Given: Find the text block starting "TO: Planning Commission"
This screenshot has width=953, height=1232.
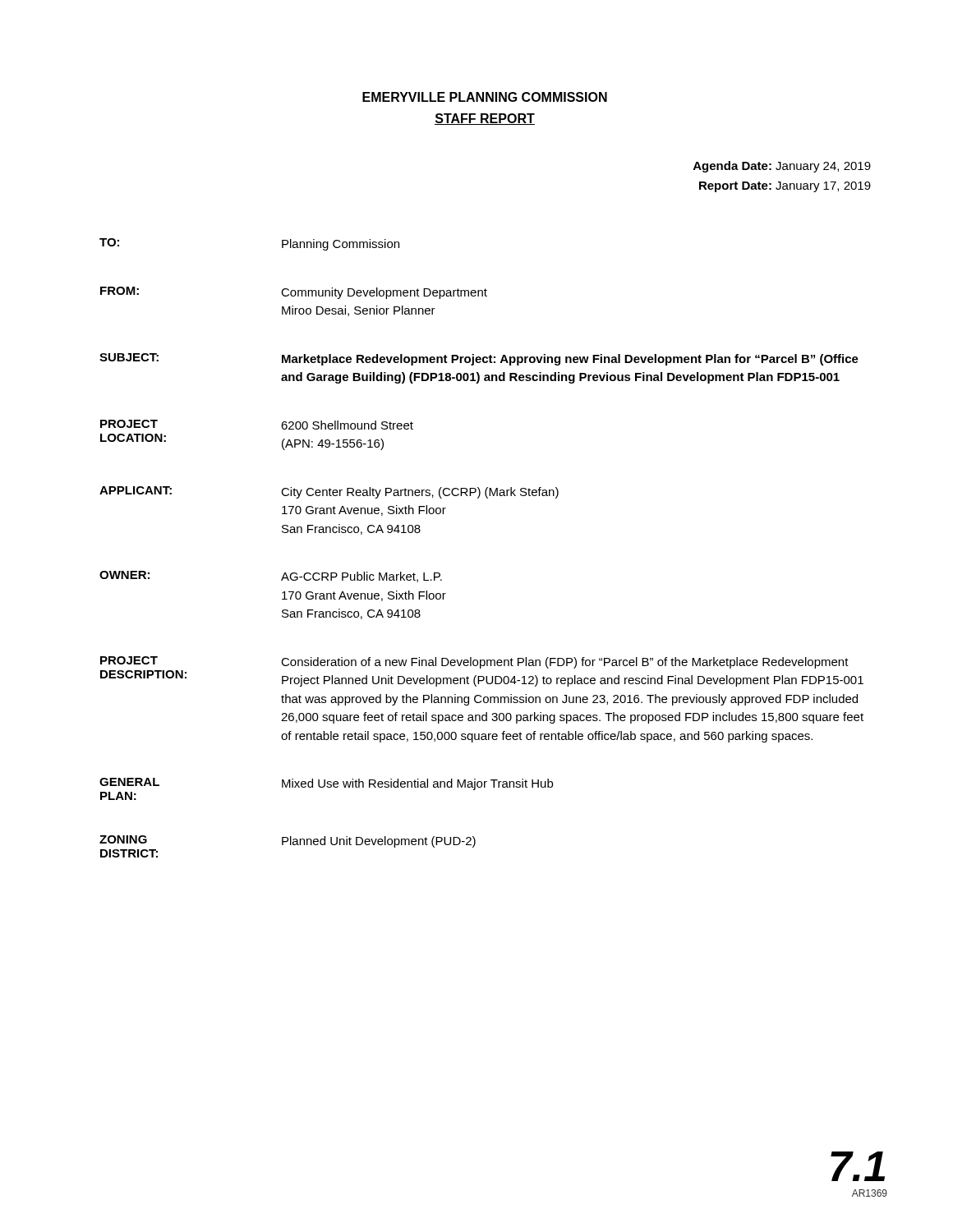Looking at the screenshot, I should click(x=108, y=244).
